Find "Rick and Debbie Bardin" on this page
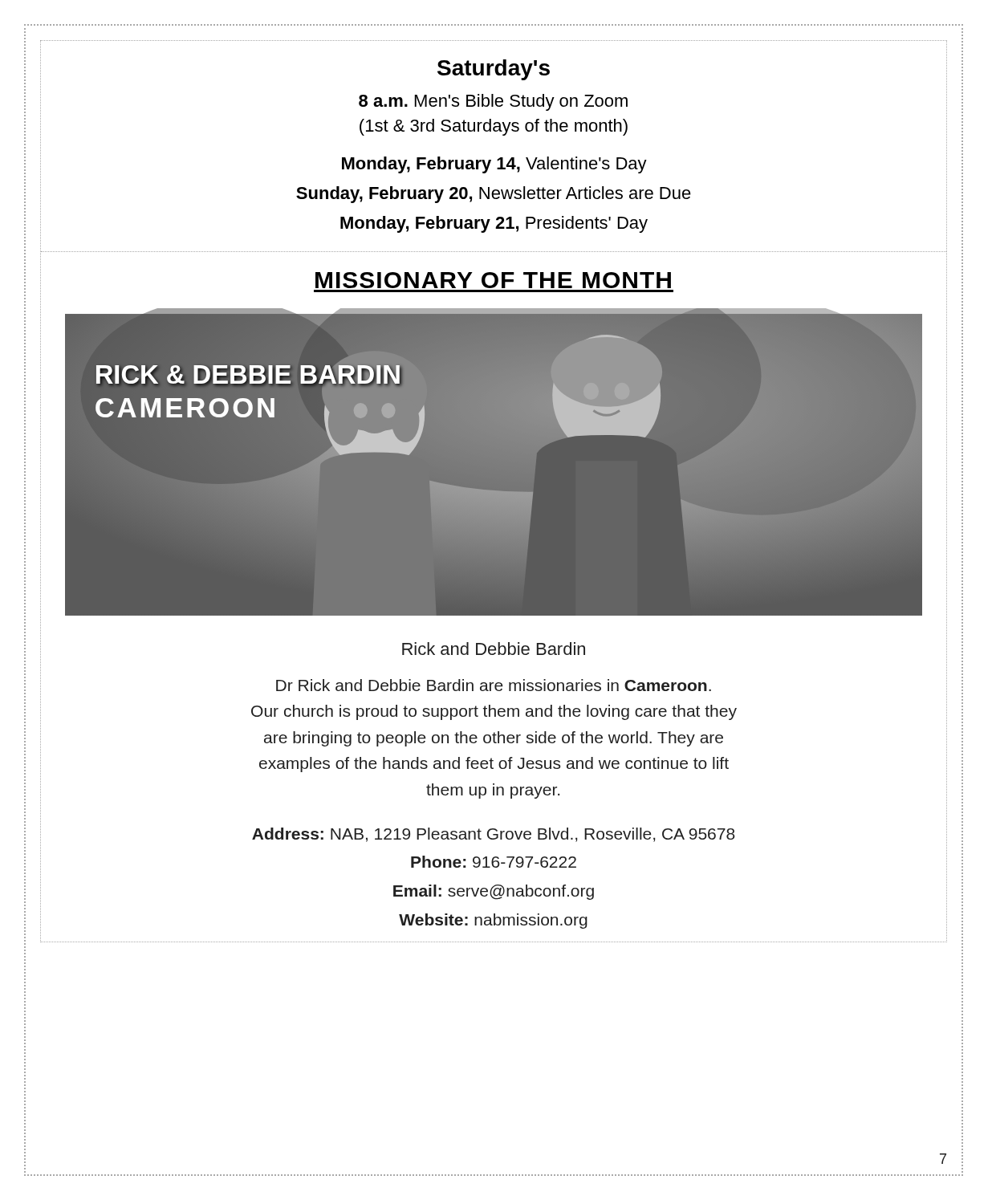The width and height of the screenshot is (992, 1204). 494,649
